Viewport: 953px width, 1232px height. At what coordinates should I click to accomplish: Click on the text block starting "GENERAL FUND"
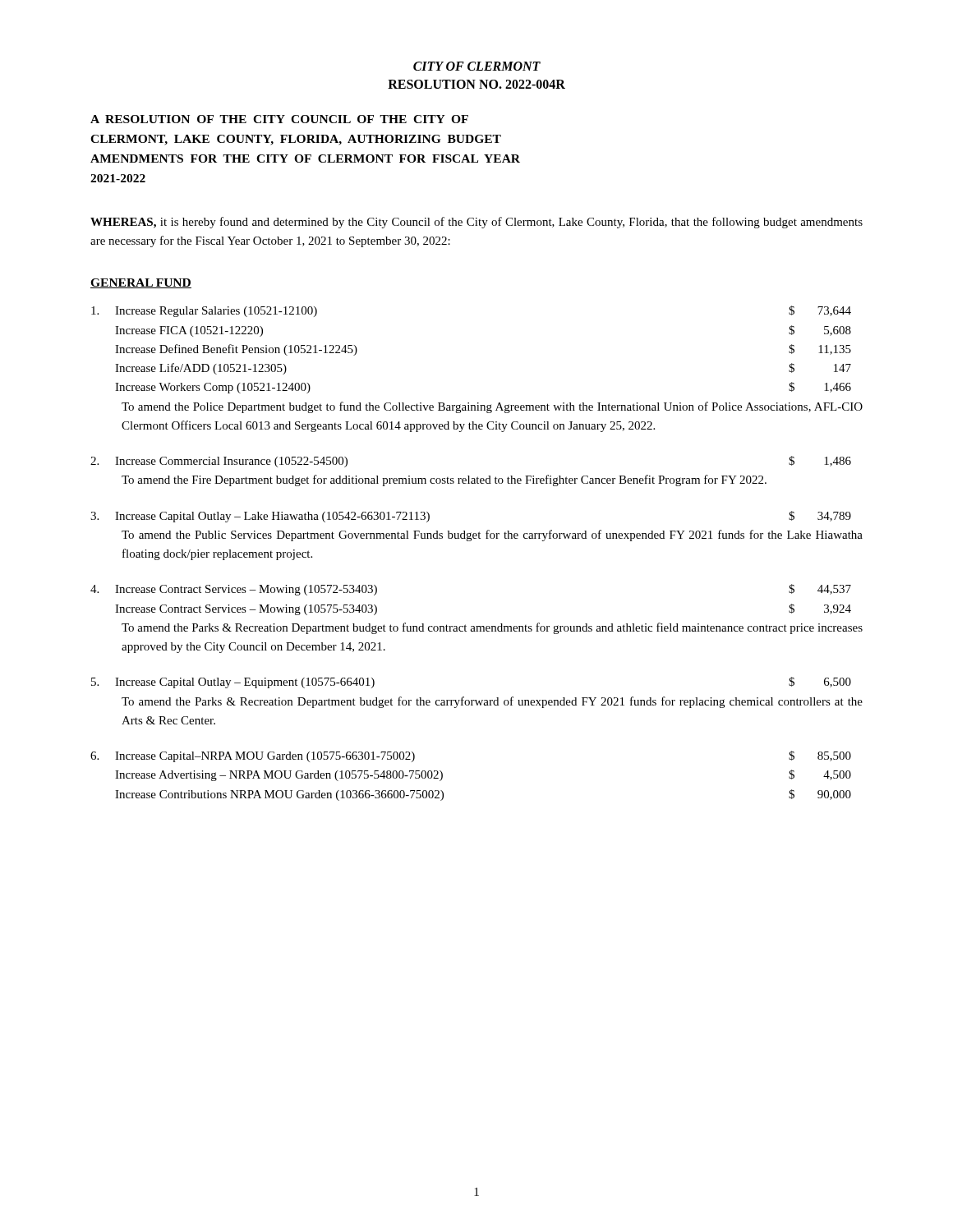click(x=141, y=282)
